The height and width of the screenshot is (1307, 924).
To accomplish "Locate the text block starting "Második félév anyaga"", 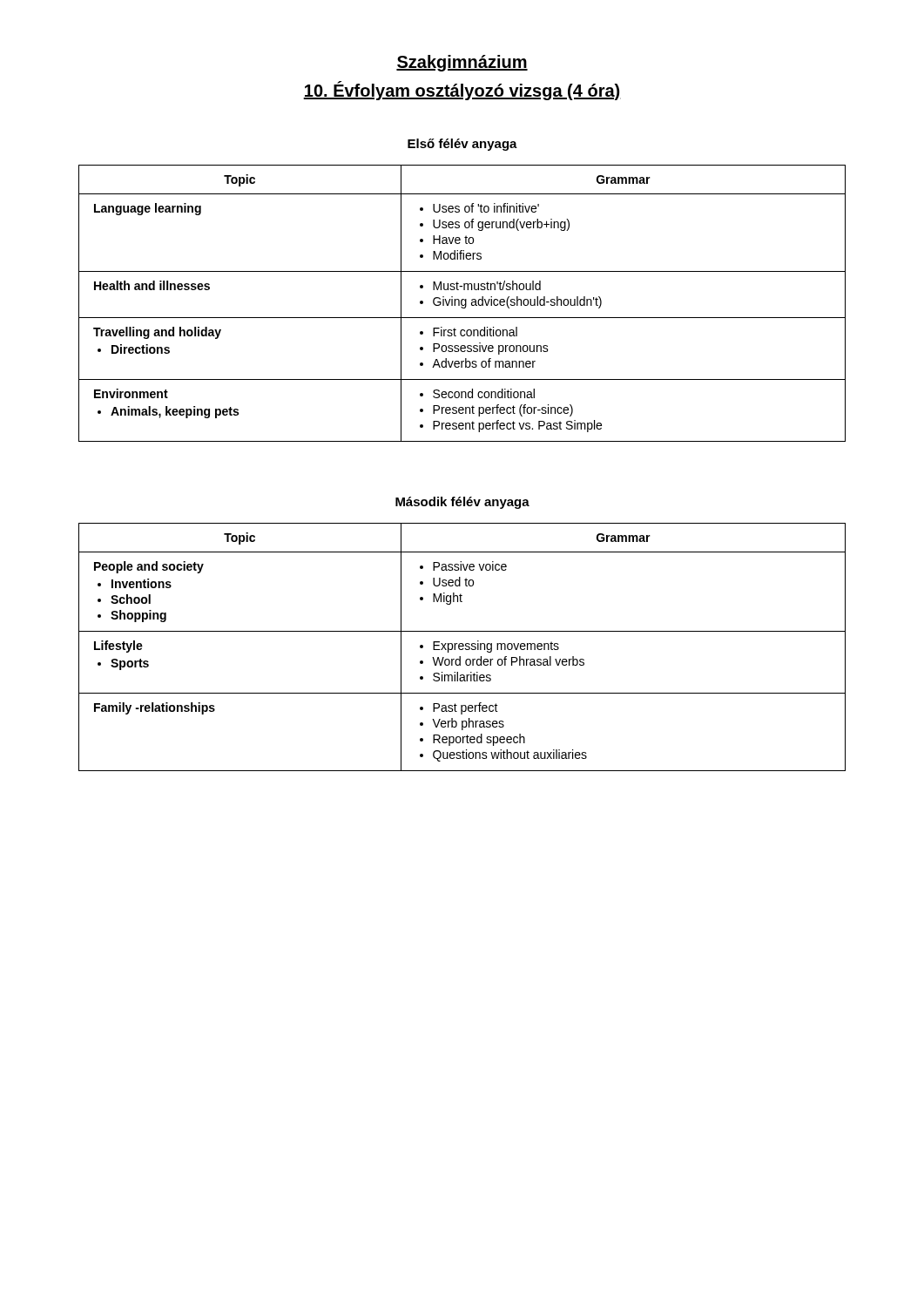I will point(462,501).
